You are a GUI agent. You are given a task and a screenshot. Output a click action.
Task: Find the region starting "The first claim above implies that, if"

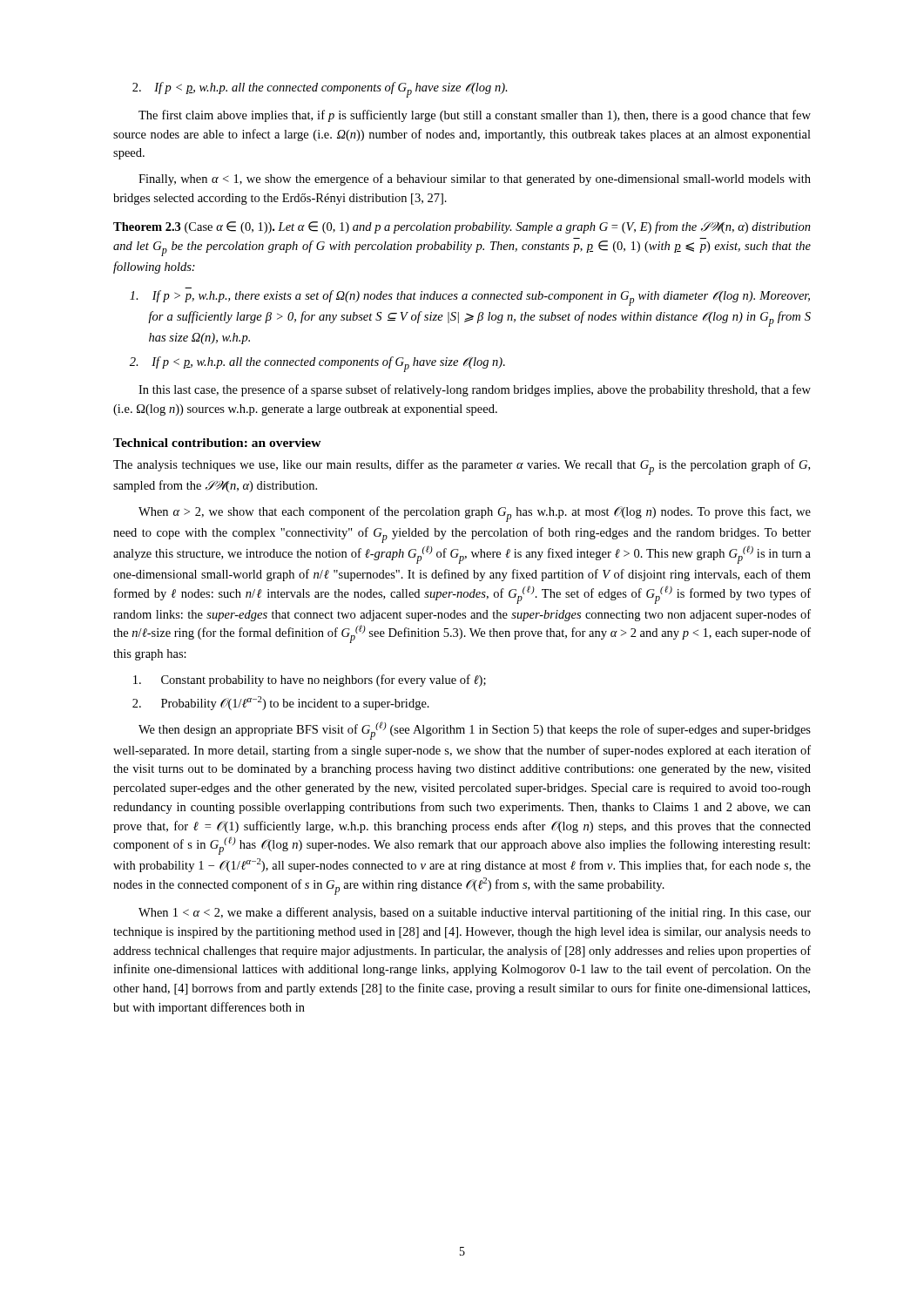coord(462,135)
